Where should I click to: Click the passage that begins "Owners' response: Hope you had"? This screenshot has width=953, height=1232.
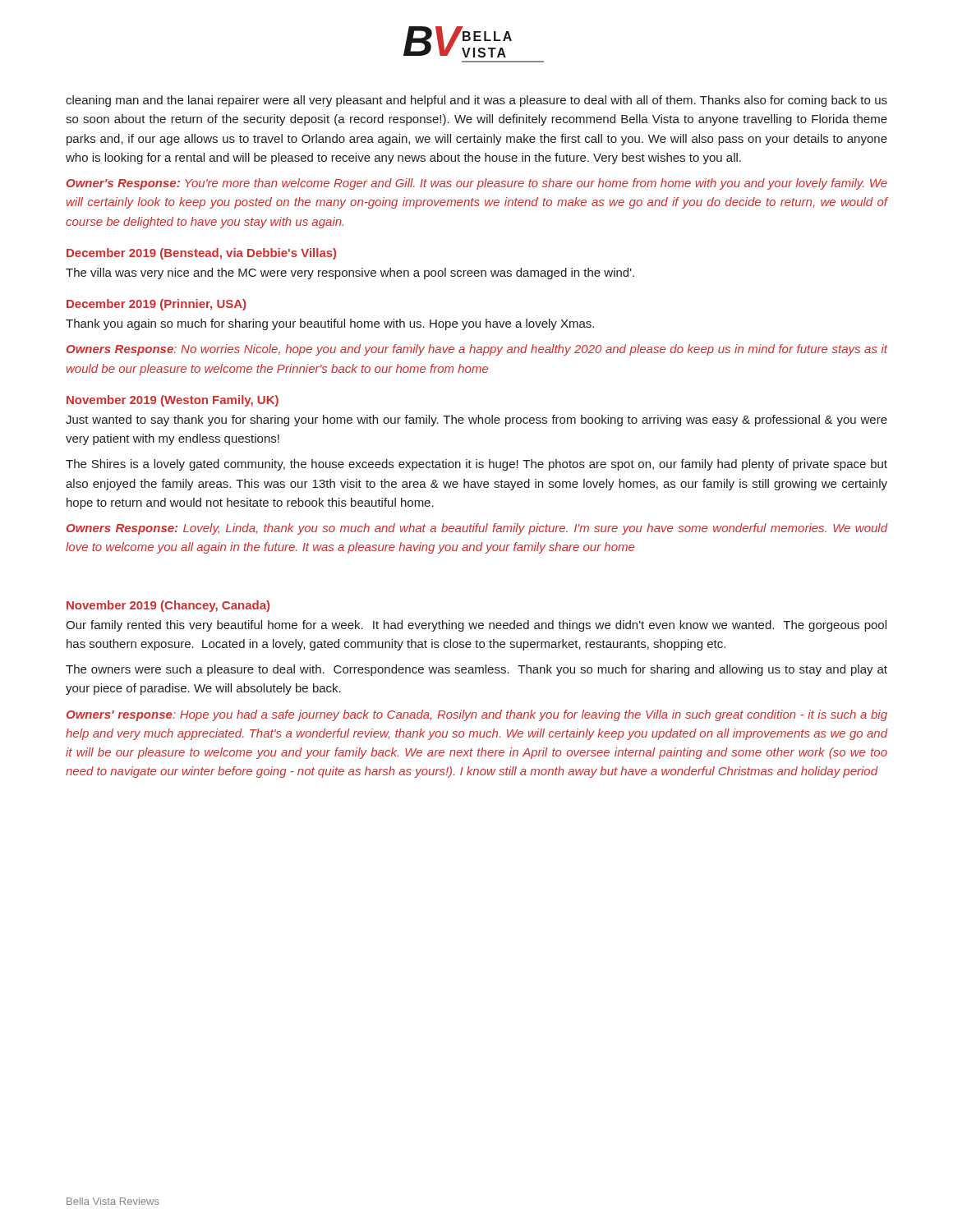476,742
